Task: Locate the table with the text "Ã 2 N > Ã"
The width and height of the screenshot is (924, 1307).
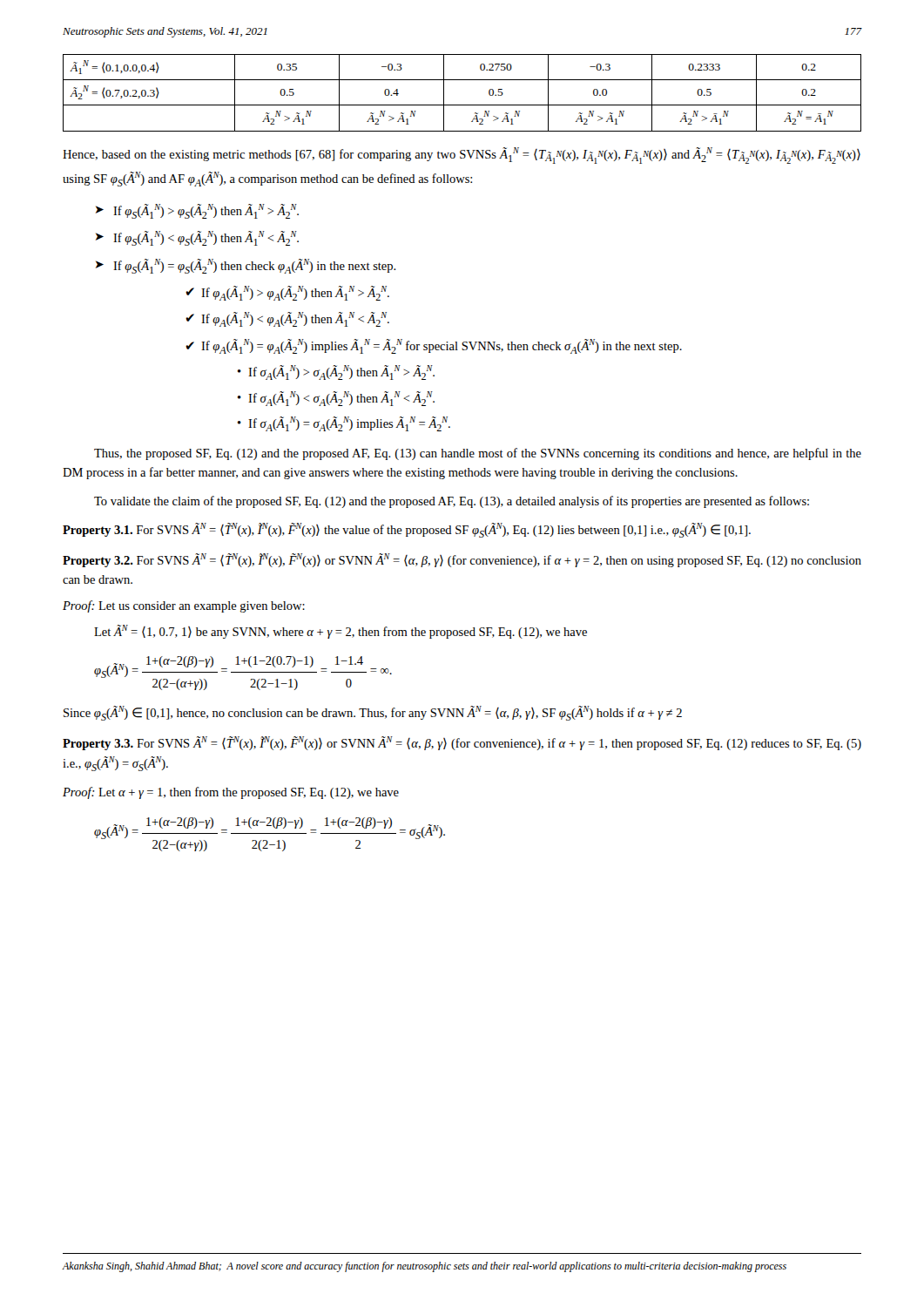Action: coord(462,93)
